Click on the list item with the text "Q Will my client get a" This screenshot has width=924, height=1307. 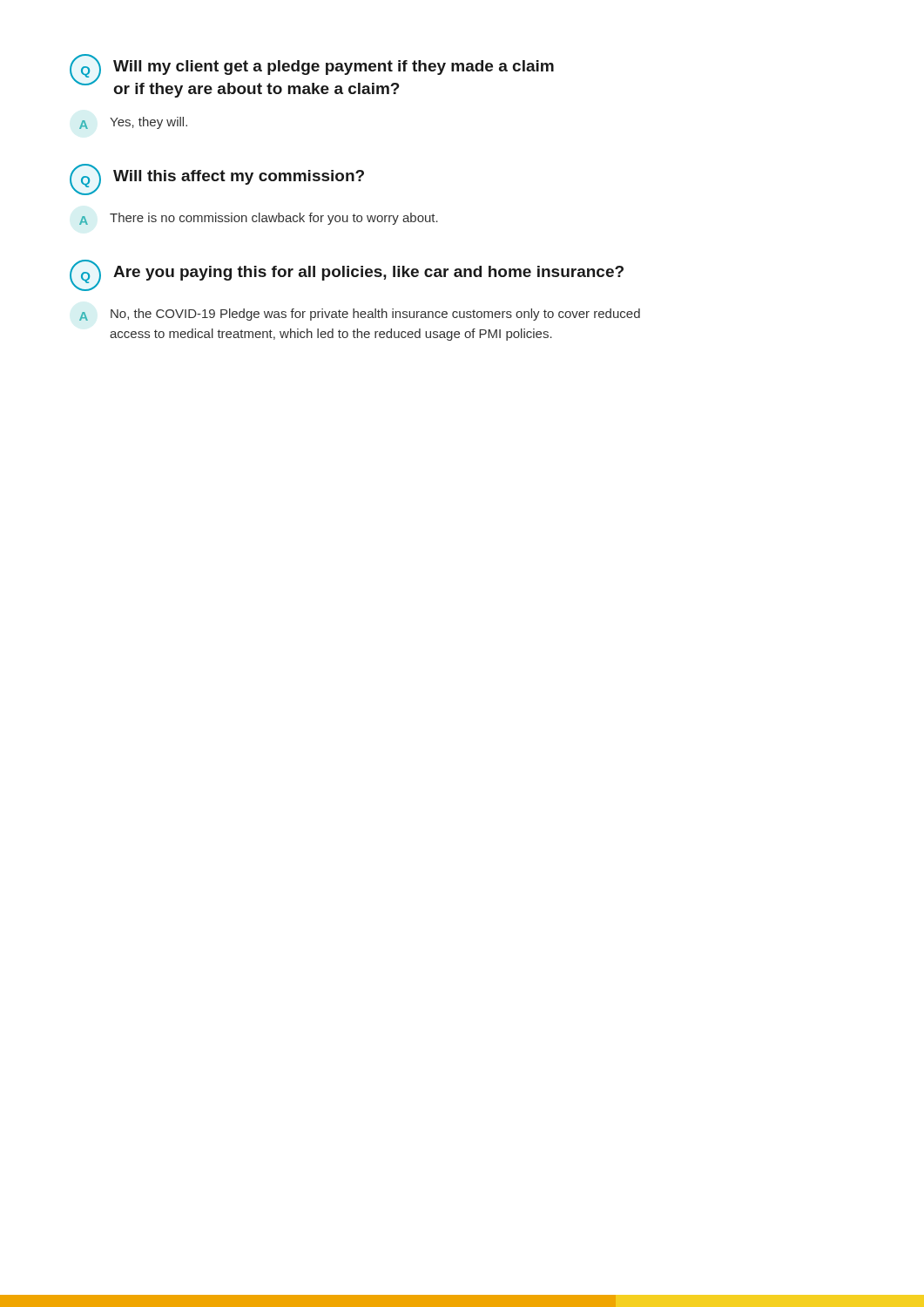(312, 76)
